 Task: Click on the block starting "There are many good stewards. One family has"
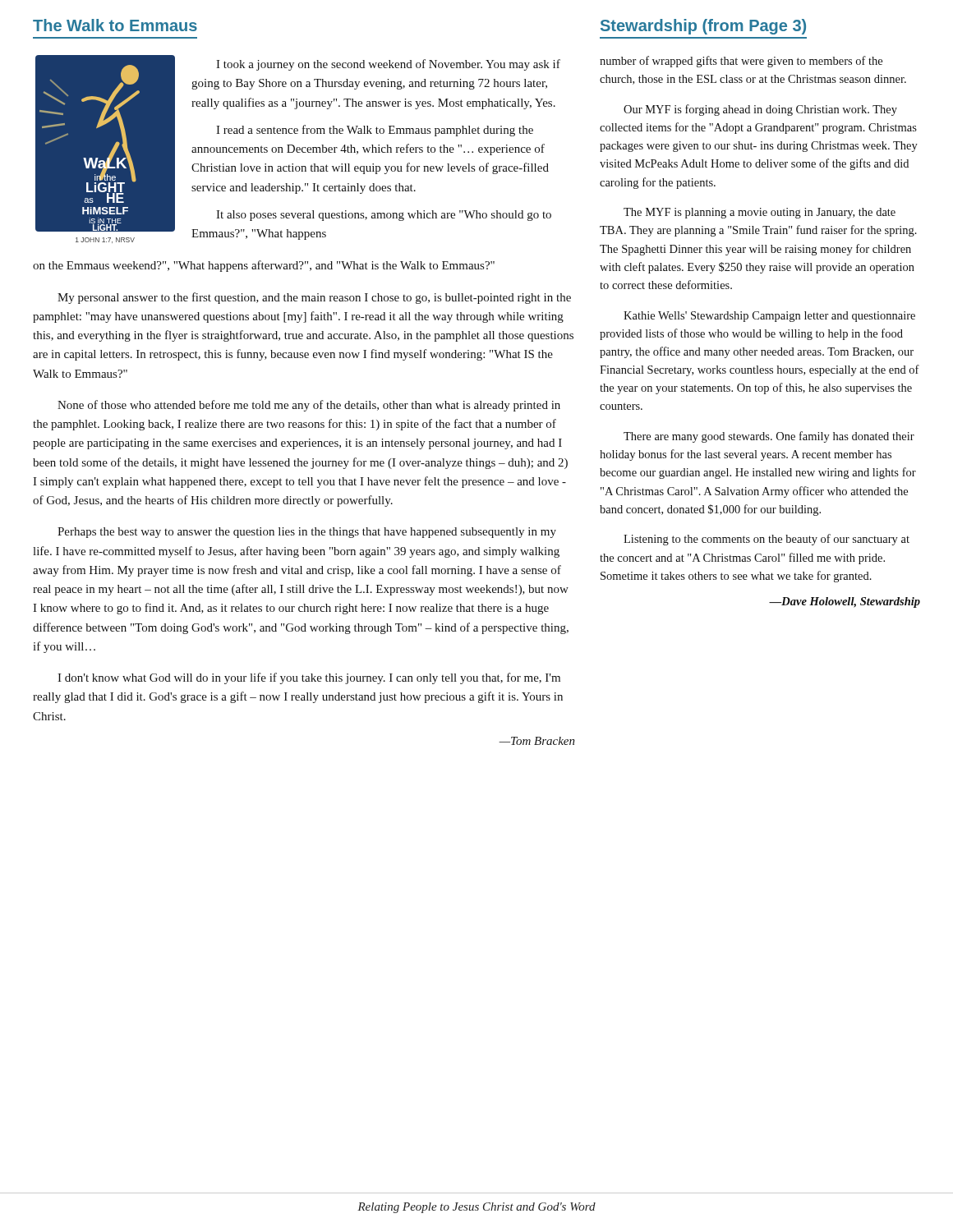click(760, 473)
